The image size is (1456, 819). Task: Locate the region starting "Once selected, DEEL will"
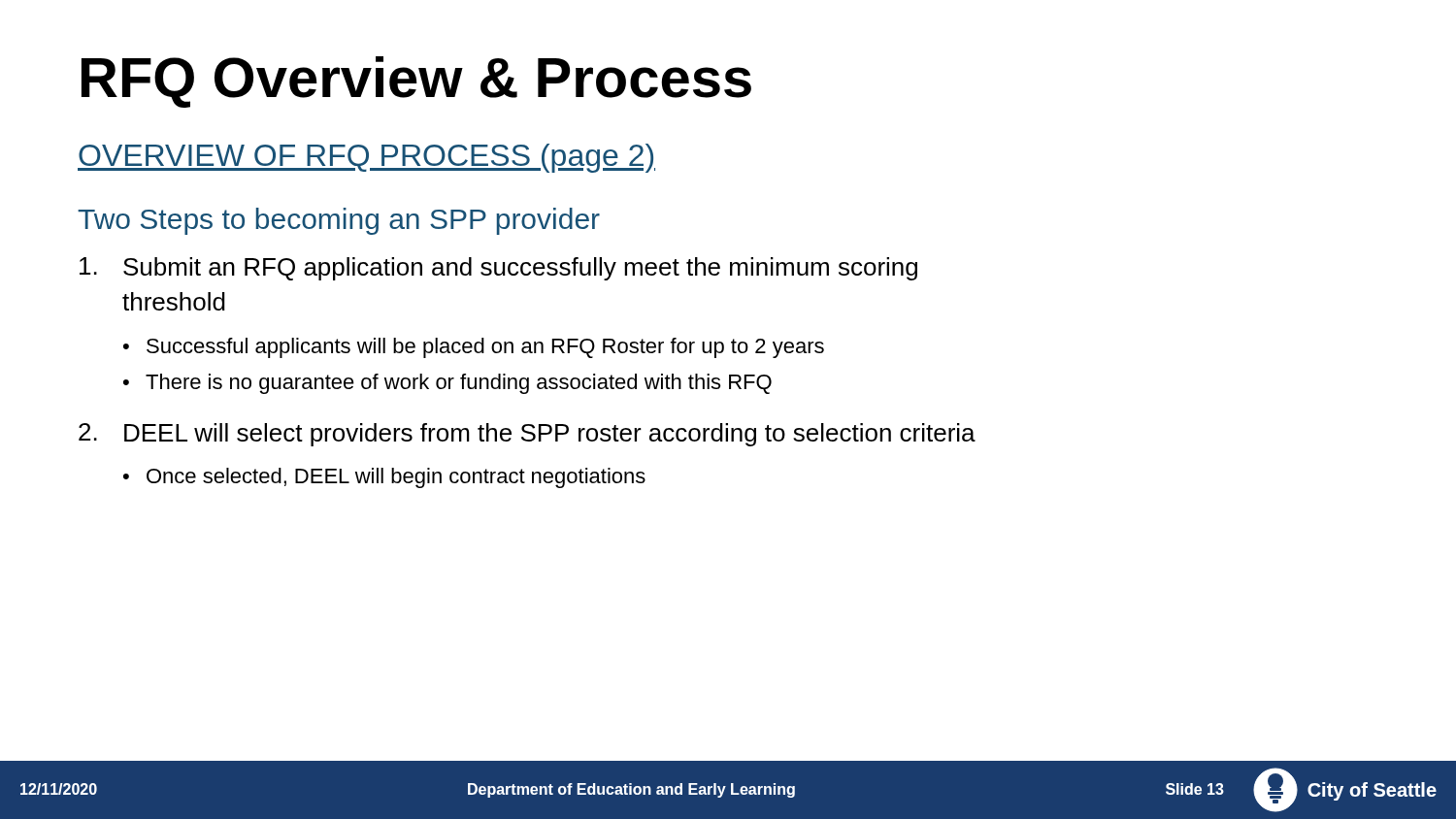[x=396, y=476]
